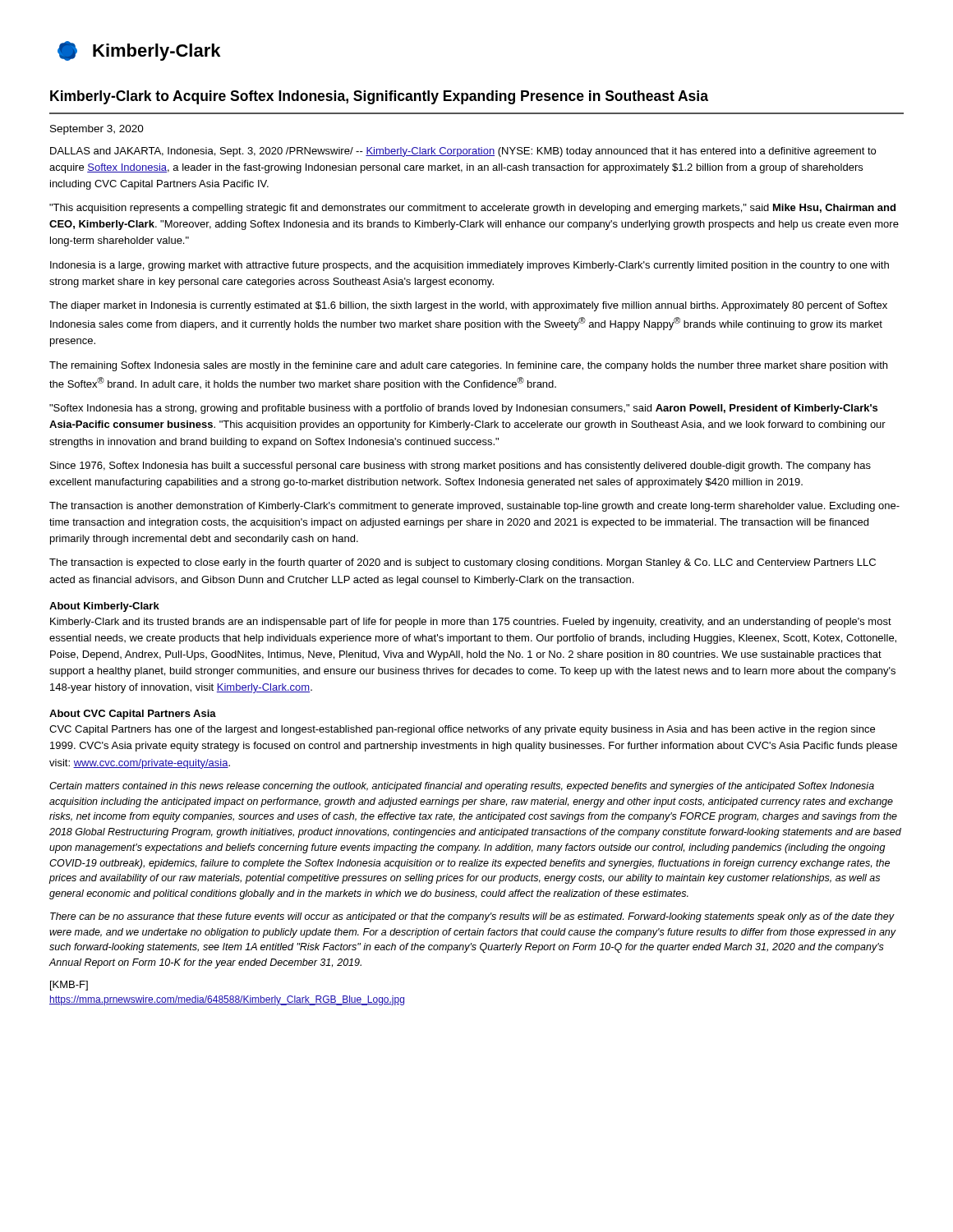
Task: Select the section header that says "About Kimberly-Clark"
Action: (x=104, y=605)
